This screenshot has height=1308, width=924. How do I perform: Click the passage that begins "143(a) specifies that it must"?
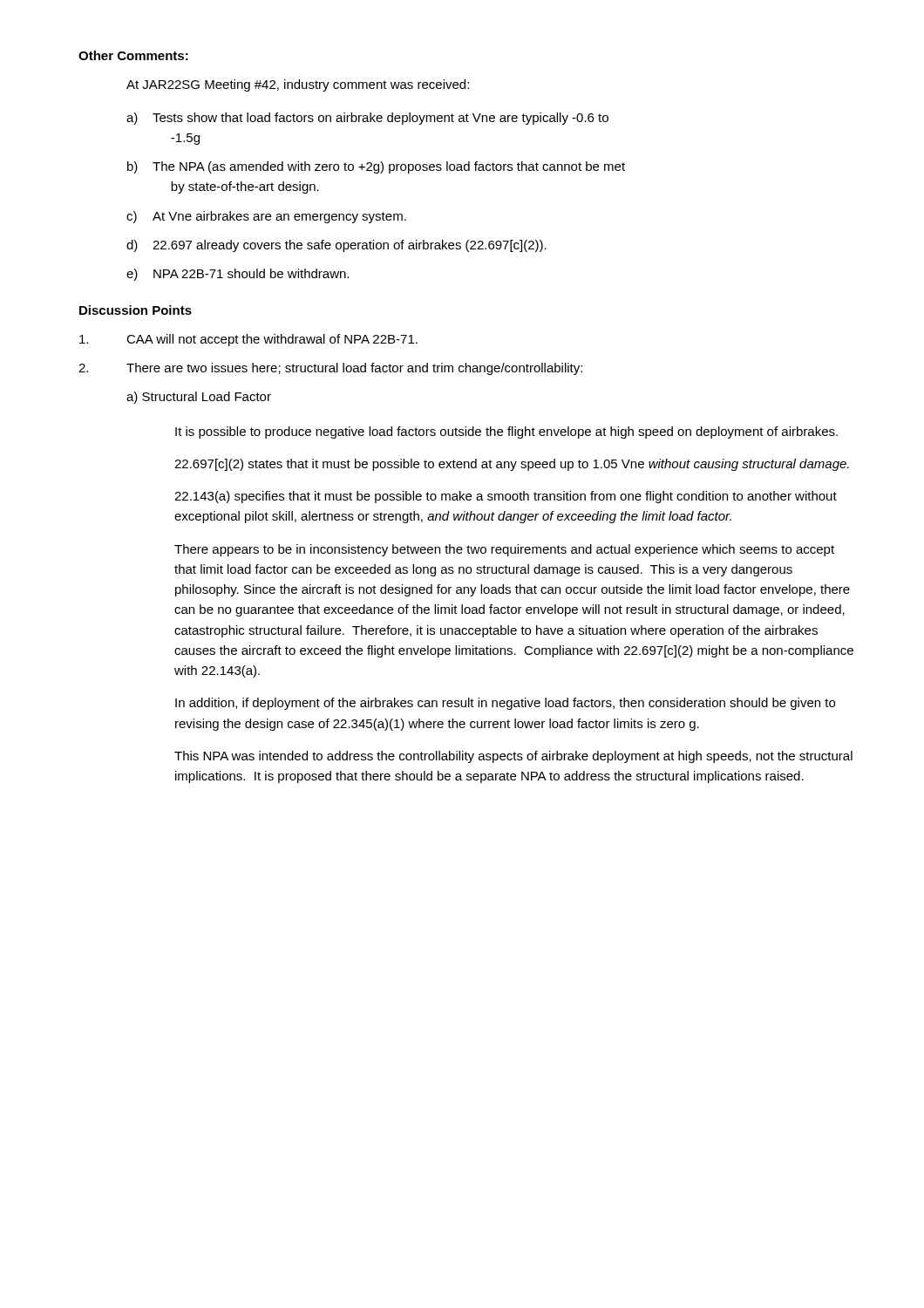click(x=505, y=506)
